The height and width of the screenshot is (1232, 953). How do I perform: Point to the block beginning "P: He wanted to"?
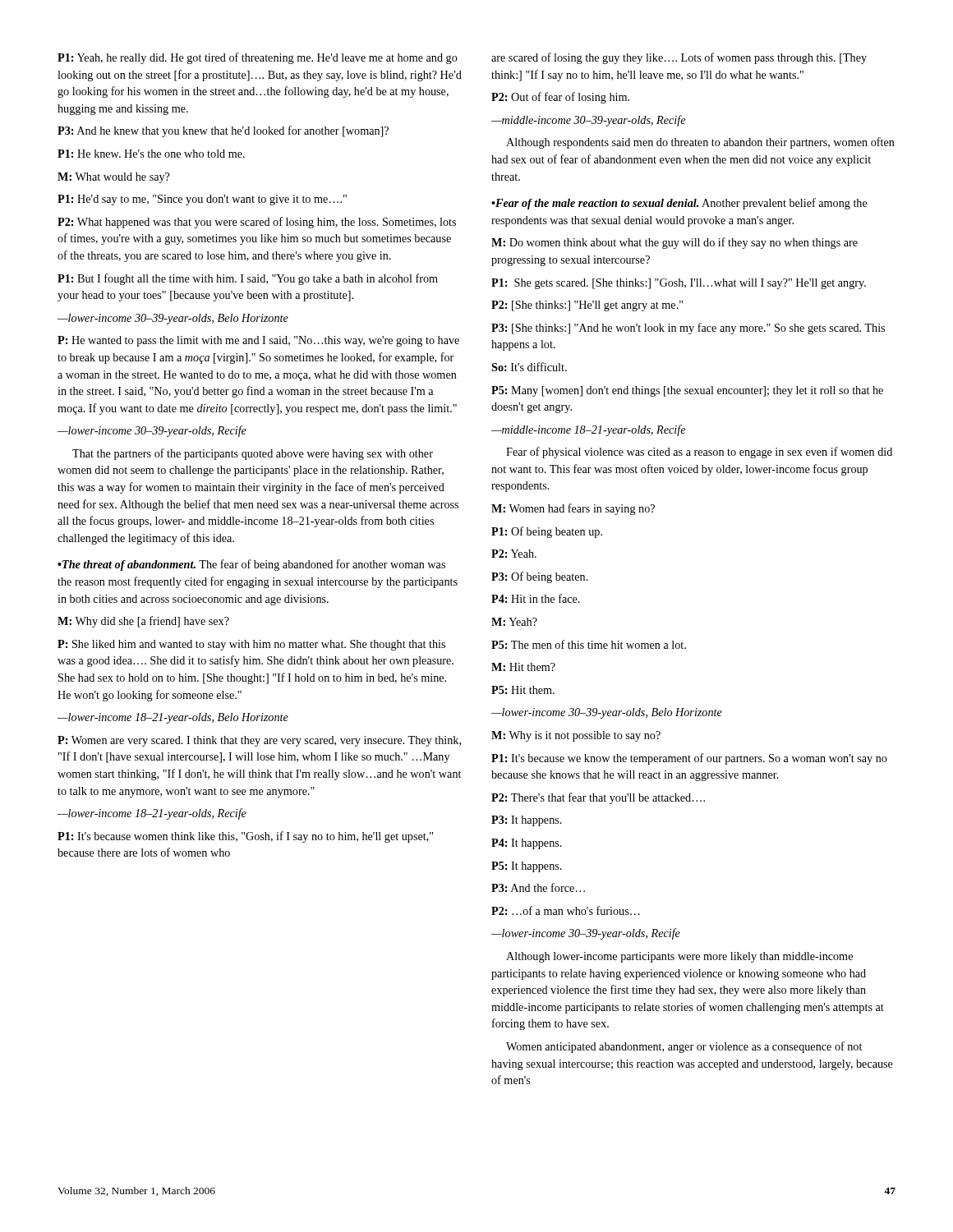(x=260, y=374)
